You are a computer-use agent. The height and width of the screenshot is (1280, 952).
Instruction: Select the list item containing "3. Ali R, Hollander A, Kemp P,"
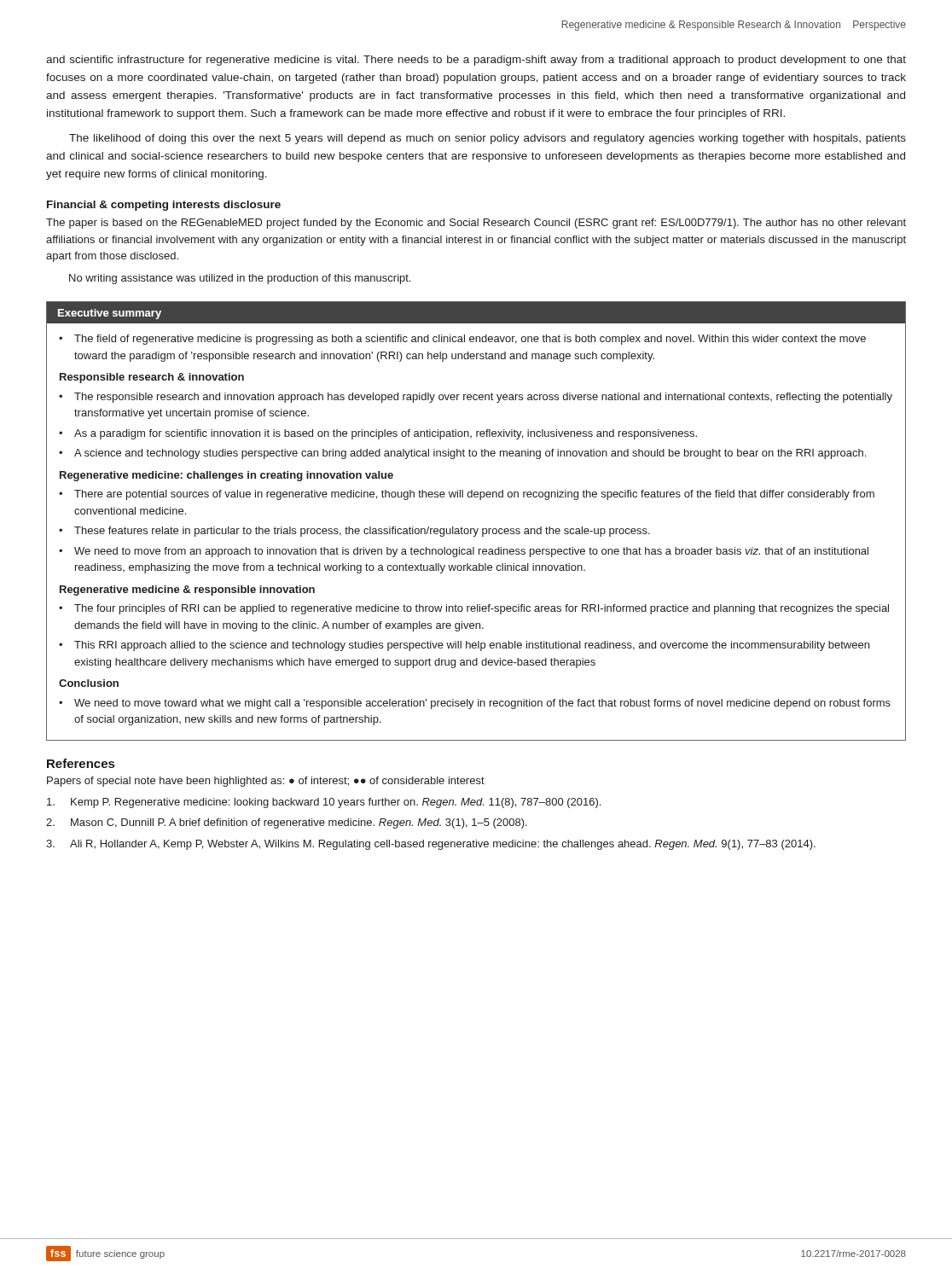coord(476,844)
